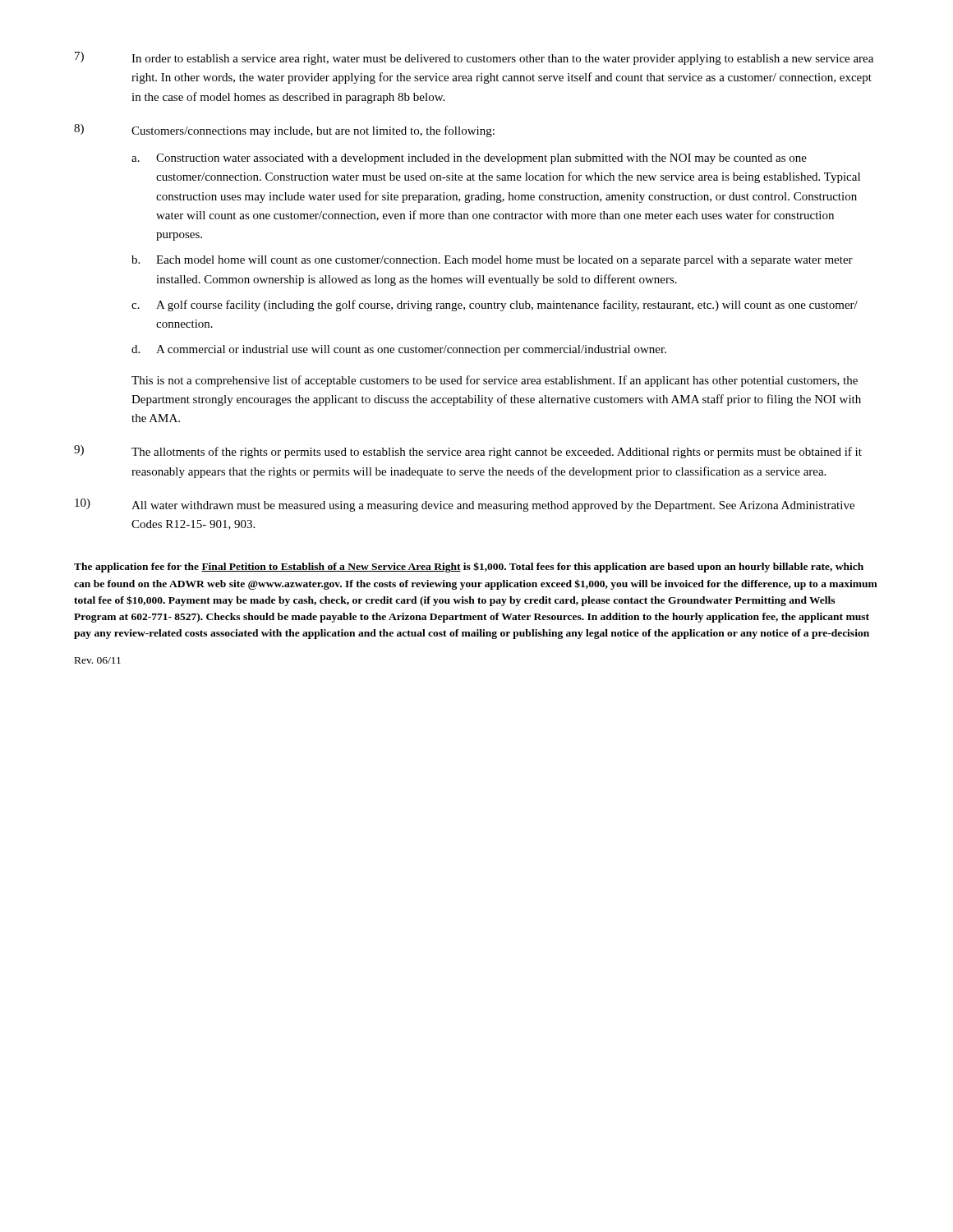
Task: Select the block starting "7) In order to establish"
Action: 476,78
